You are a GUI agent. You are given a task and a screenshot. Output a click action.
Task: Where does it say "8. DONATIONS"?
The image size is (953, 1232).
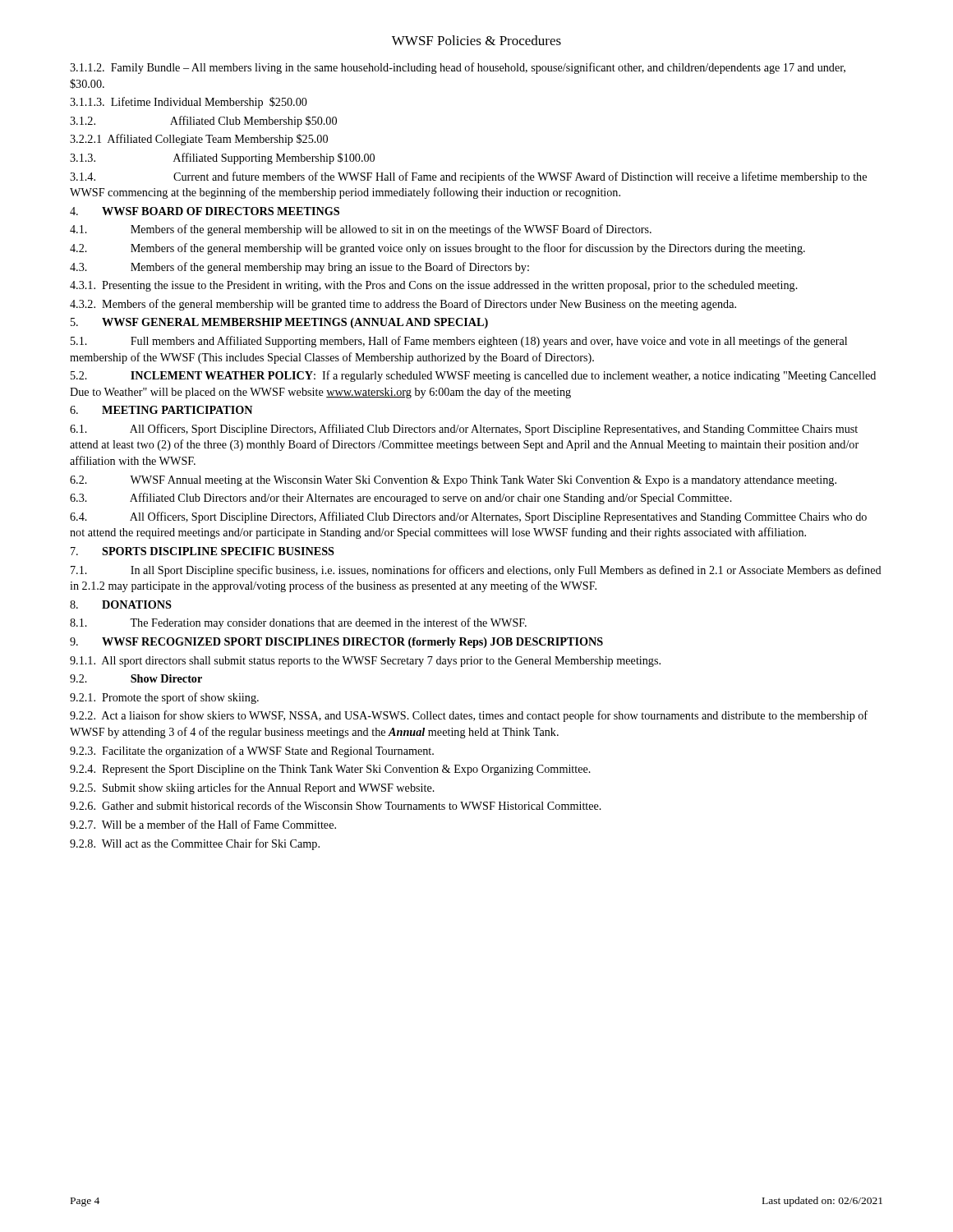click(121, 604)
